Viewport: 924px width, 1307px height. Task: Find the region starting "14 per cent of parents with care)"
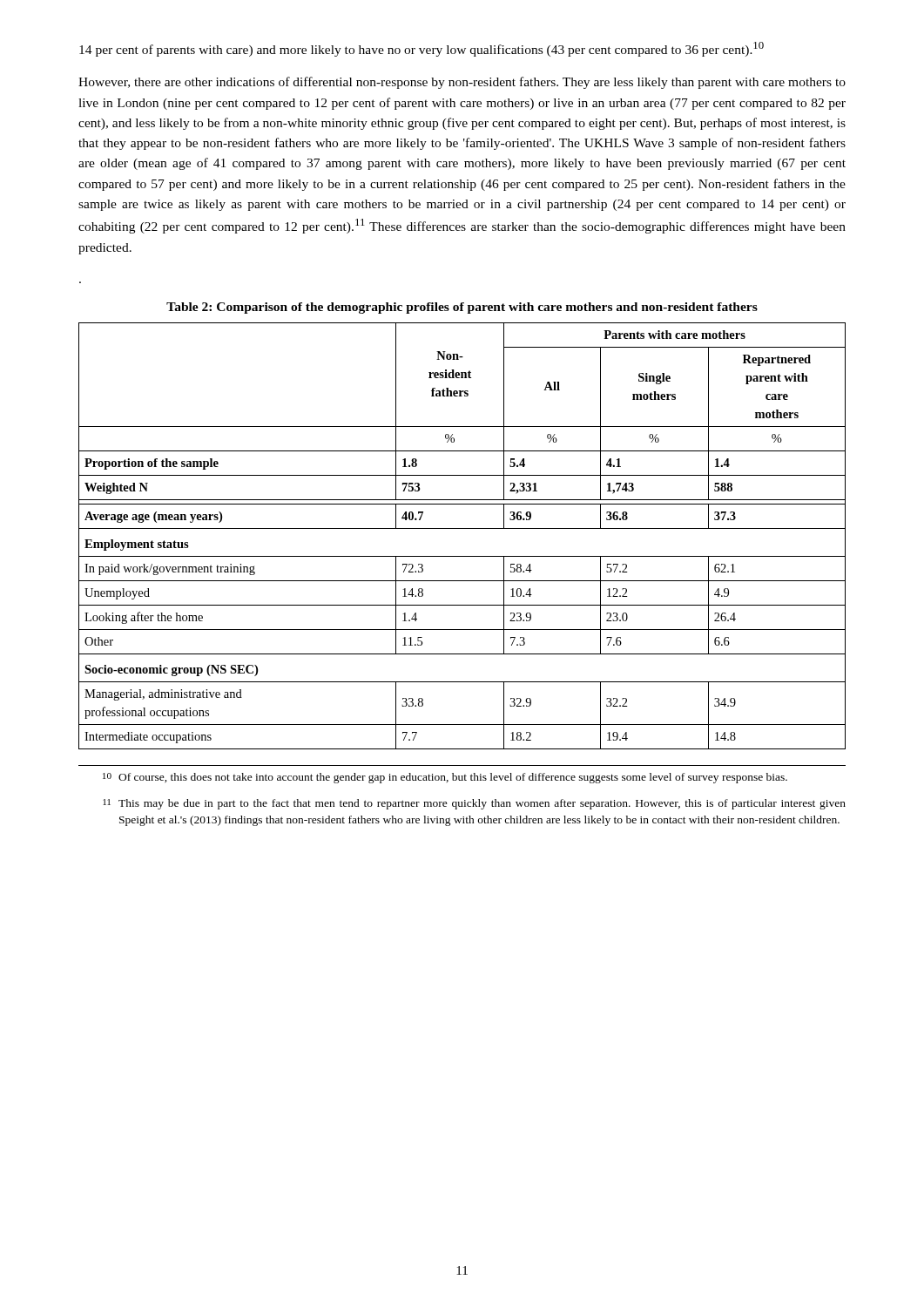click(x=421, y=48)
